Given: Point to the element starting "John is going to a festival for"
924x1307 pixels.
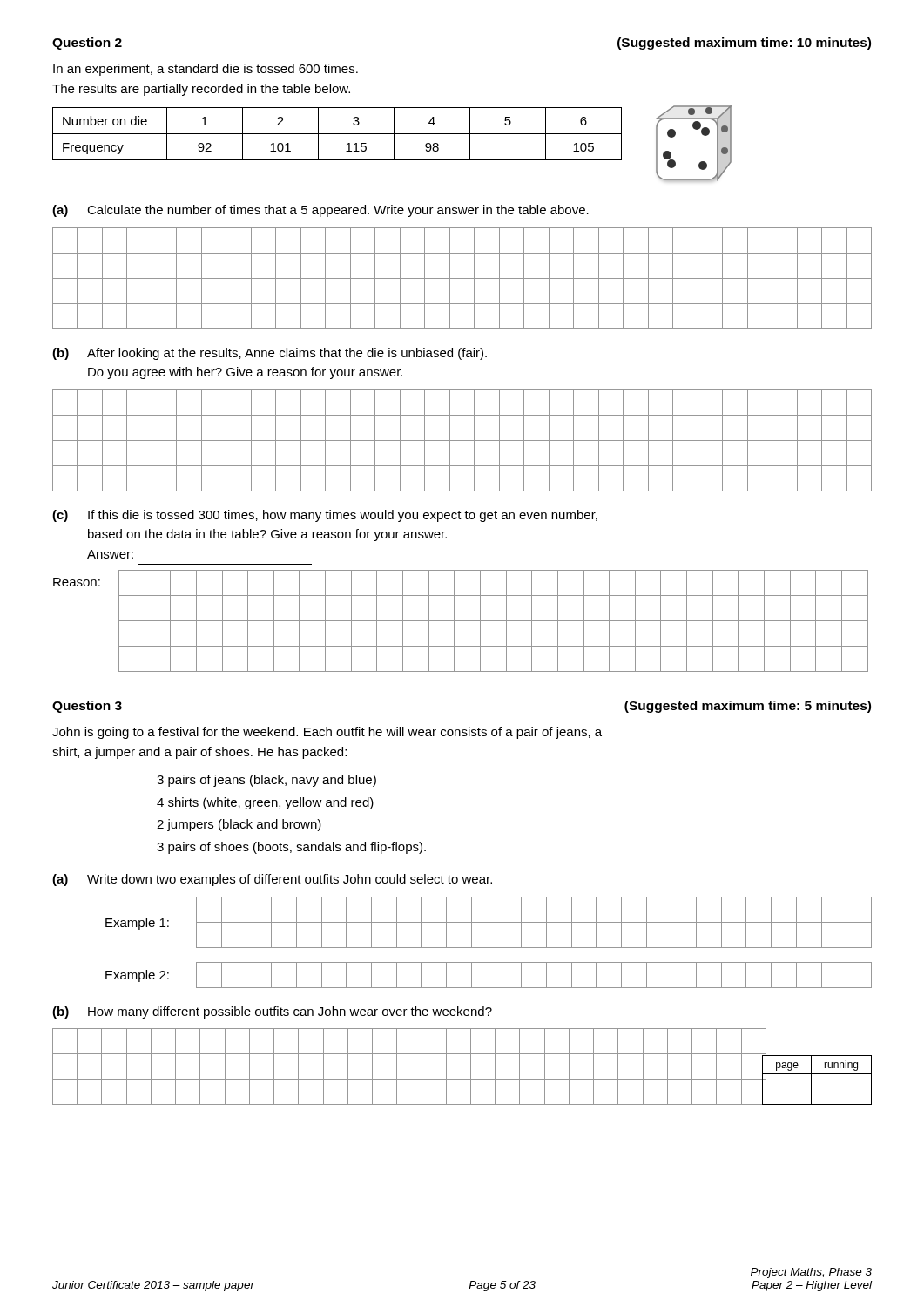Looking at the screenshot, I should pos(327,741).
